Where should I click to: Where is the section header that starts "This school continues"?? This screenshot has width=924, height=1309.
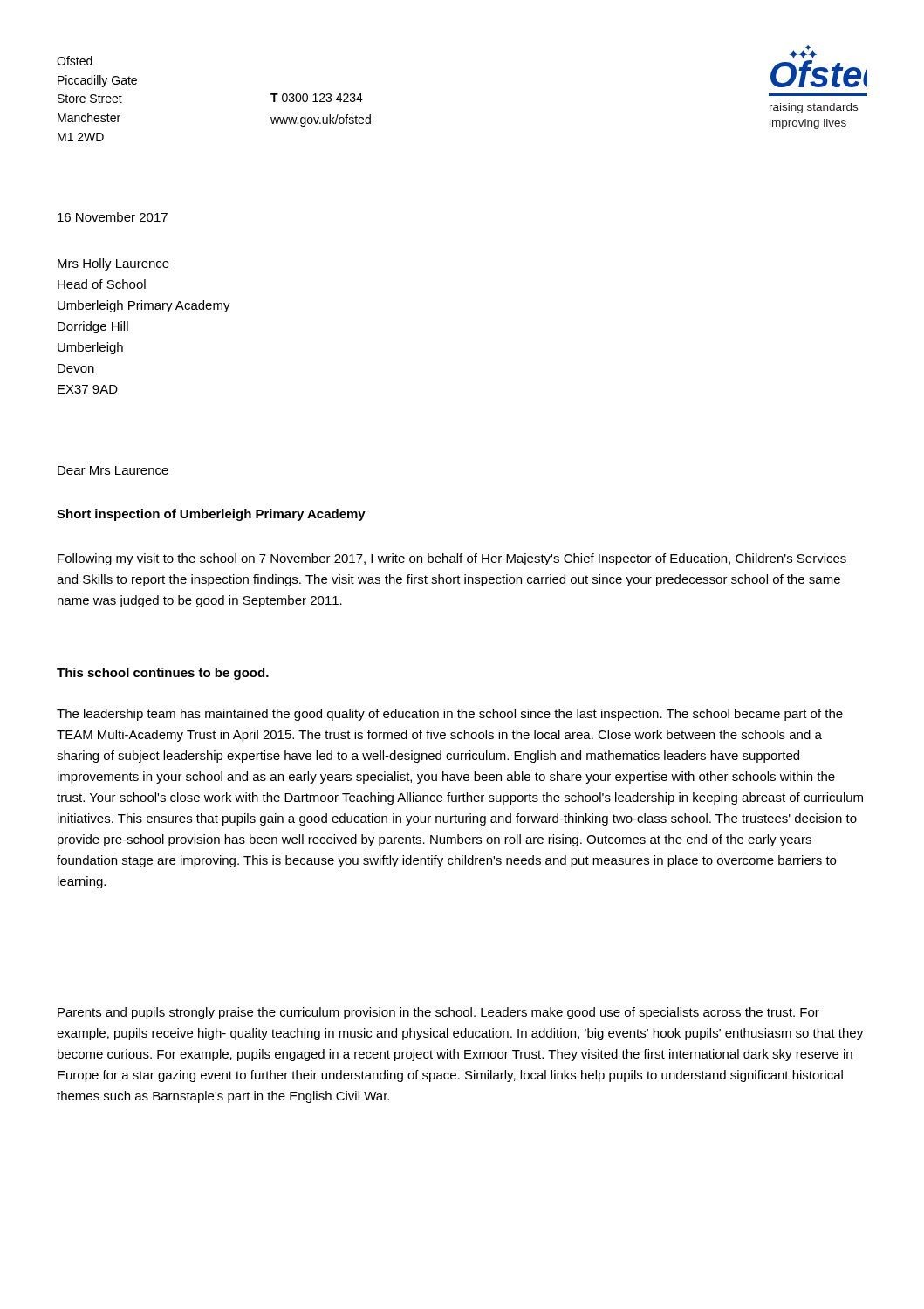[163, 672]
